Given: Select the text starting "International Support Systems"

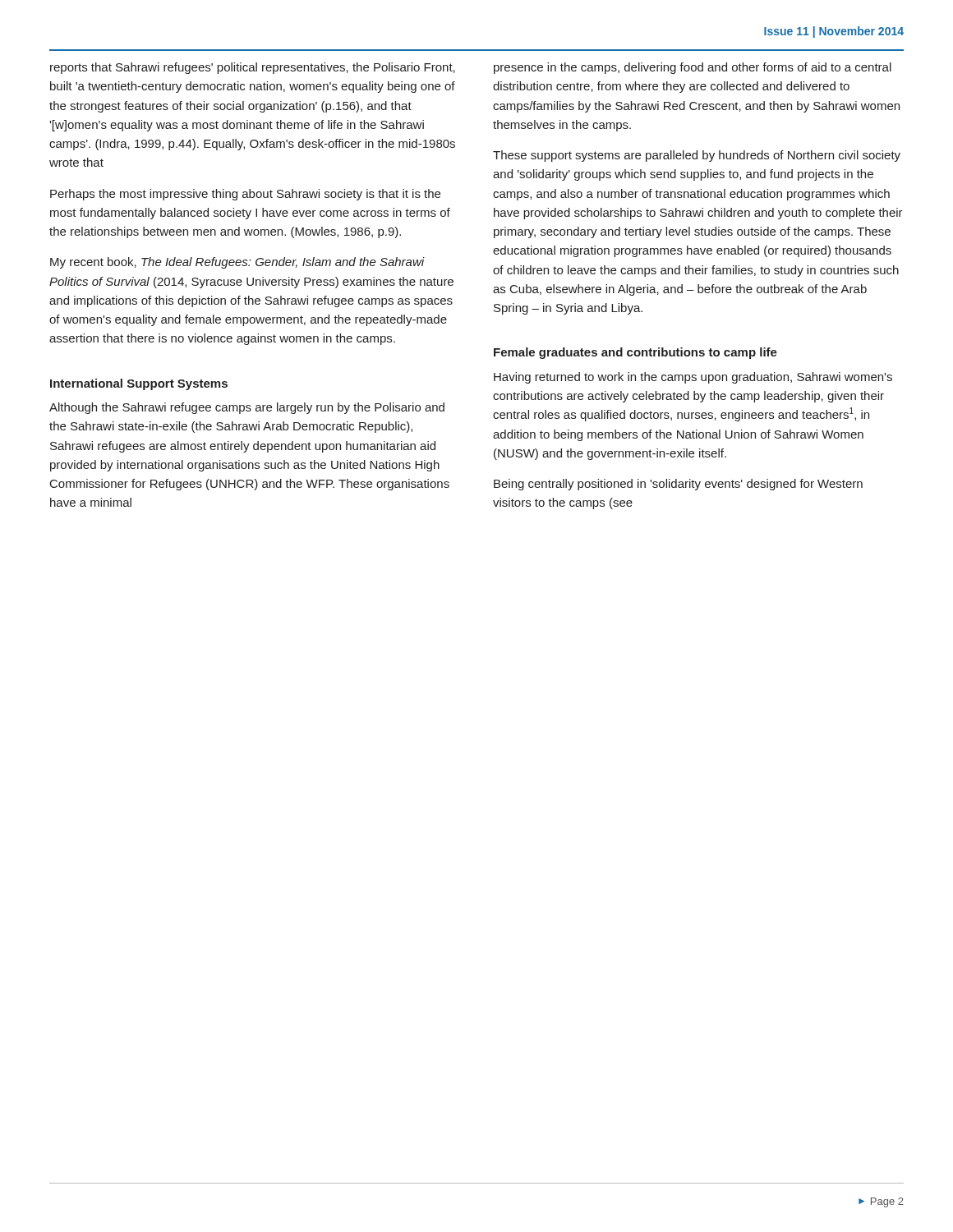Looking at the screenshot, I should pyautogui.click(x=139, y=383).
